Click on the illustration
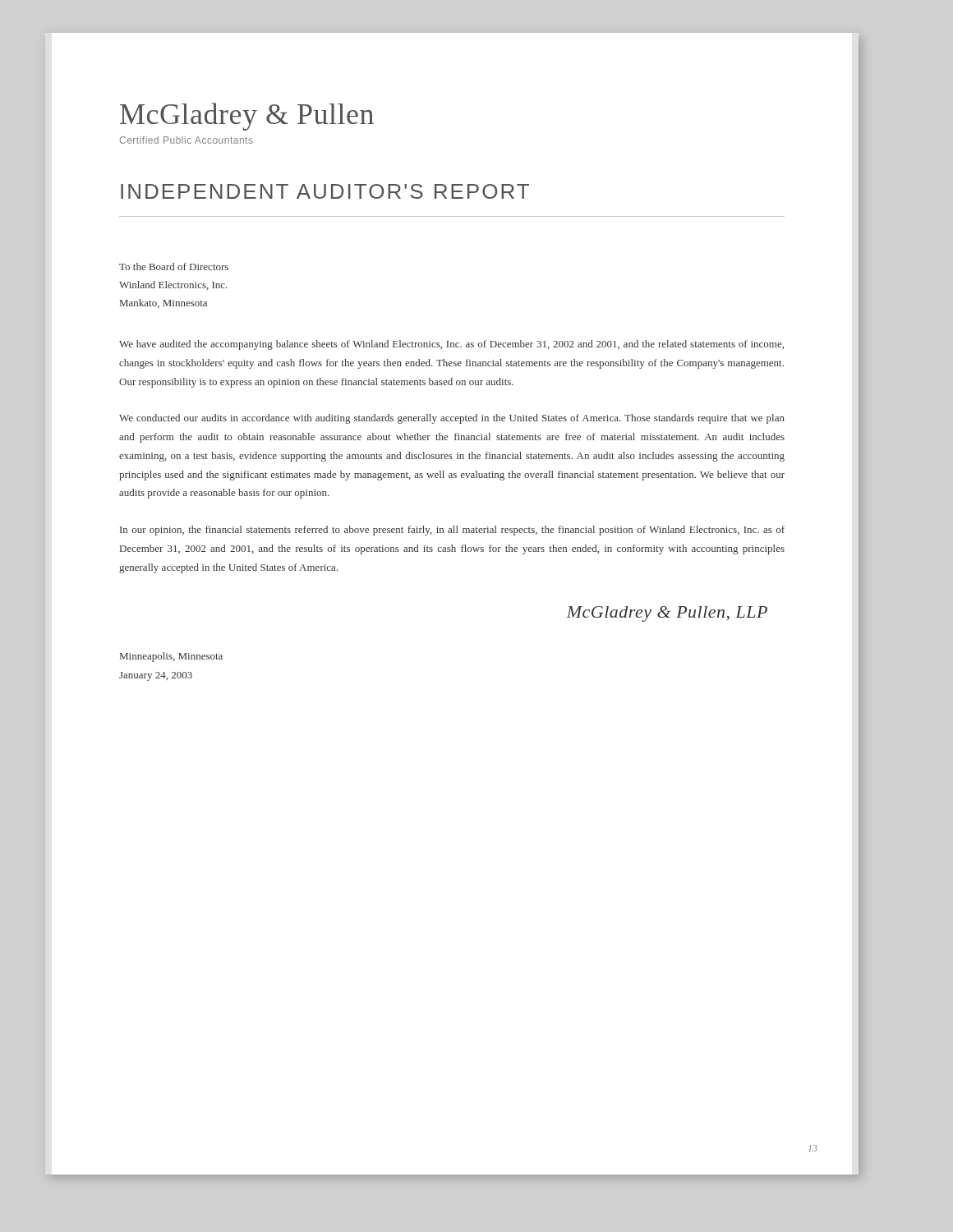The width and height of the screenshot is (953, 1232). (452, 612)
